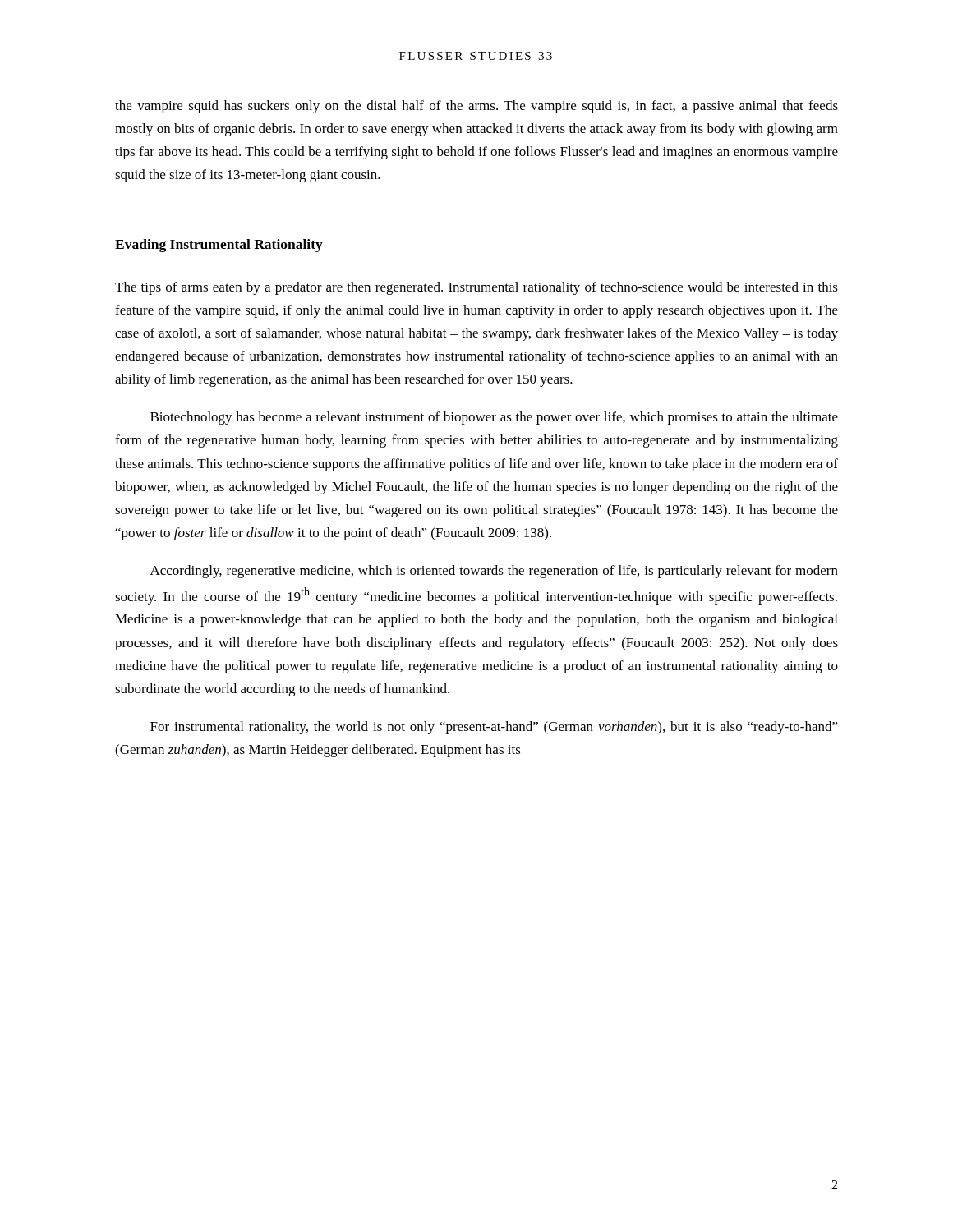Find the text starting "The tips of arms eaten by a"
Image resolution: width=953 pixels, height=1232 pixels.
[476, 333]
